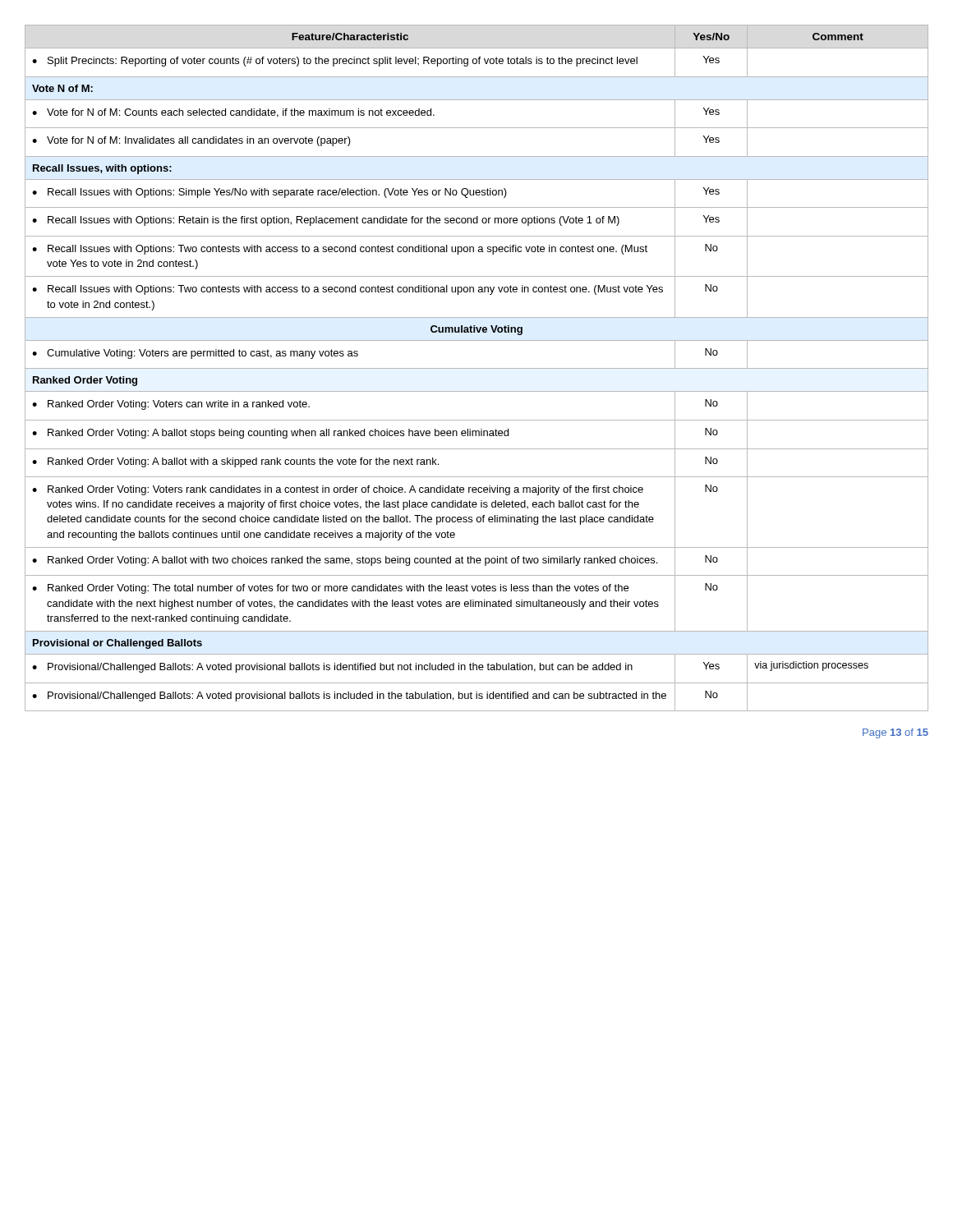953x1232 pixels.
Task: Locate the table with the text "Feature/Characteristic"
Action: 476,368
